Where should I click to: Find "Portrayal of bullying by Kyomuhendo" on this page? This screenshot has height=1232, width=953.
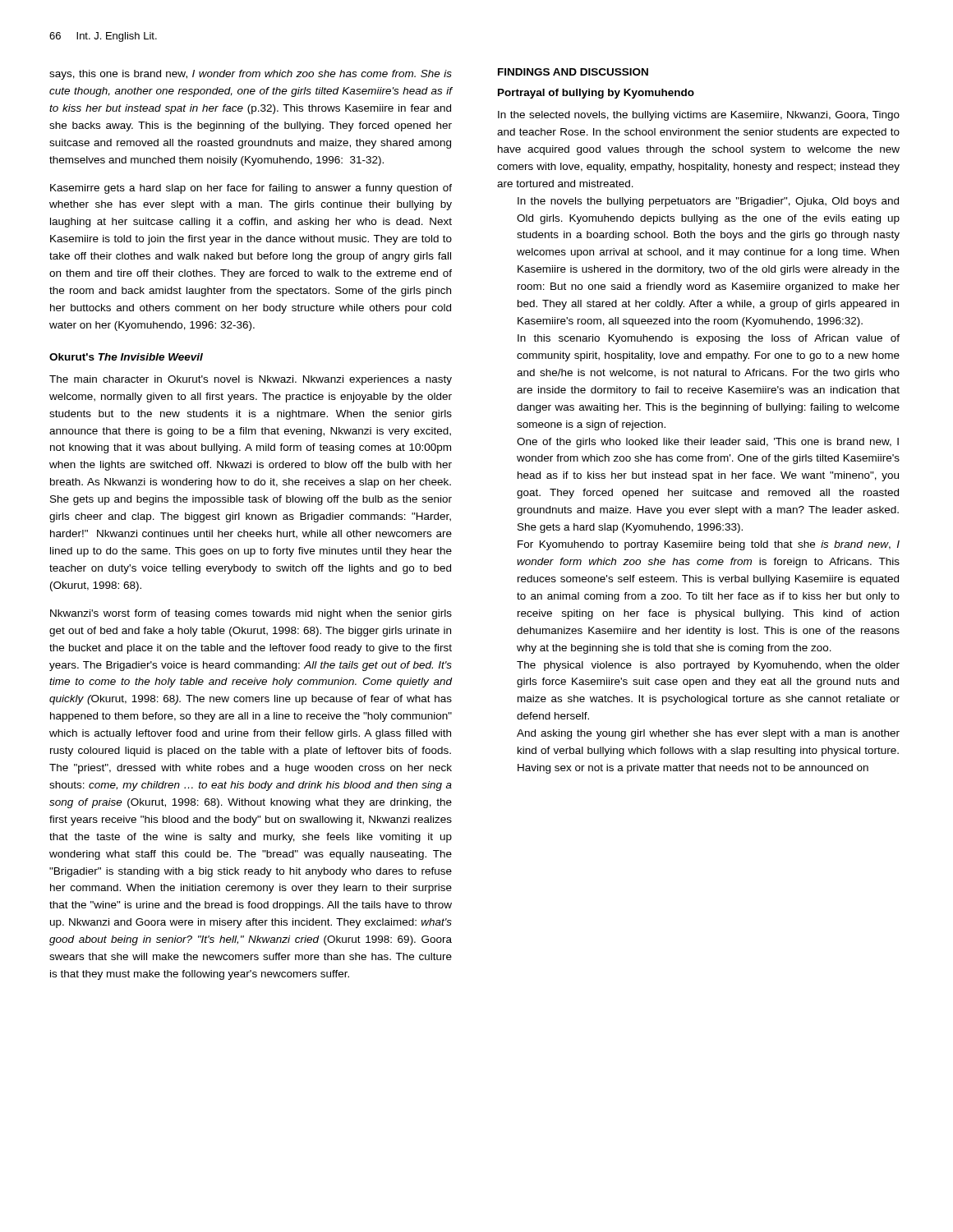click(596, 92)
